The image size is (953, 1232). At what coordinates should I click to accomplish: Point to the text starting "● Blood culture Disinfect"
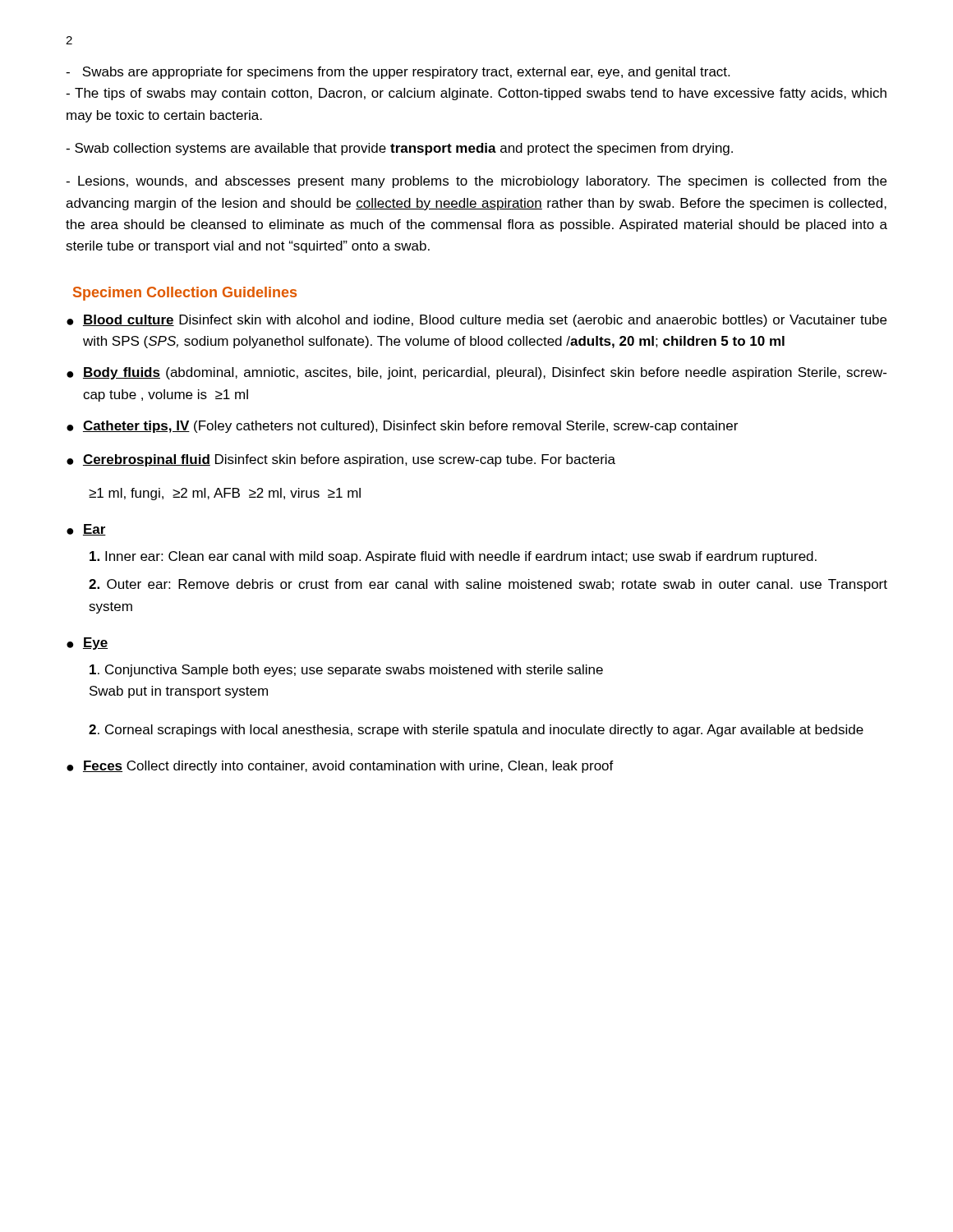[x=476, y=331]
